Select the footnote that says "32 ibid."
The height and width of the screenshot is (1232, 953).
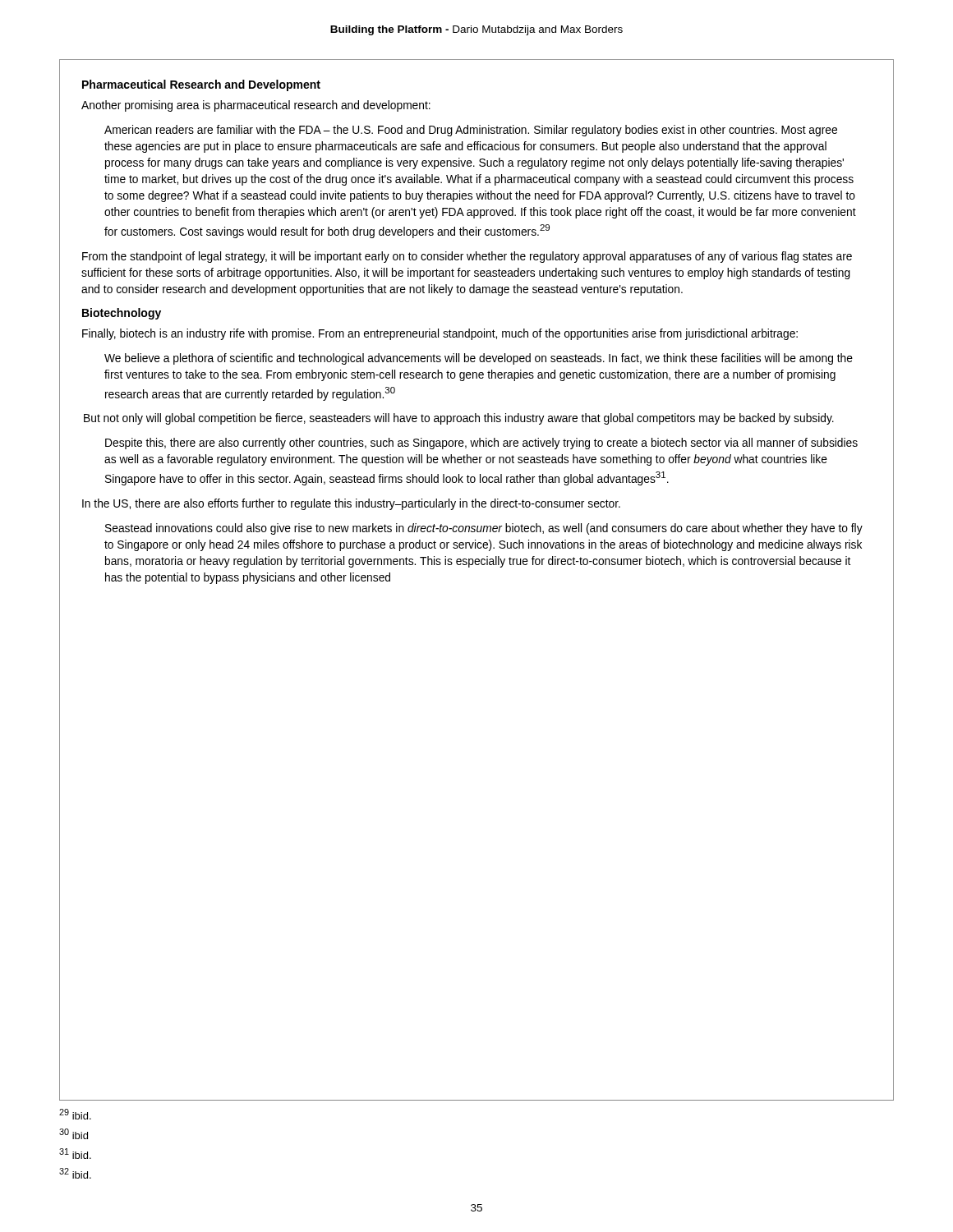[75, 1174]
